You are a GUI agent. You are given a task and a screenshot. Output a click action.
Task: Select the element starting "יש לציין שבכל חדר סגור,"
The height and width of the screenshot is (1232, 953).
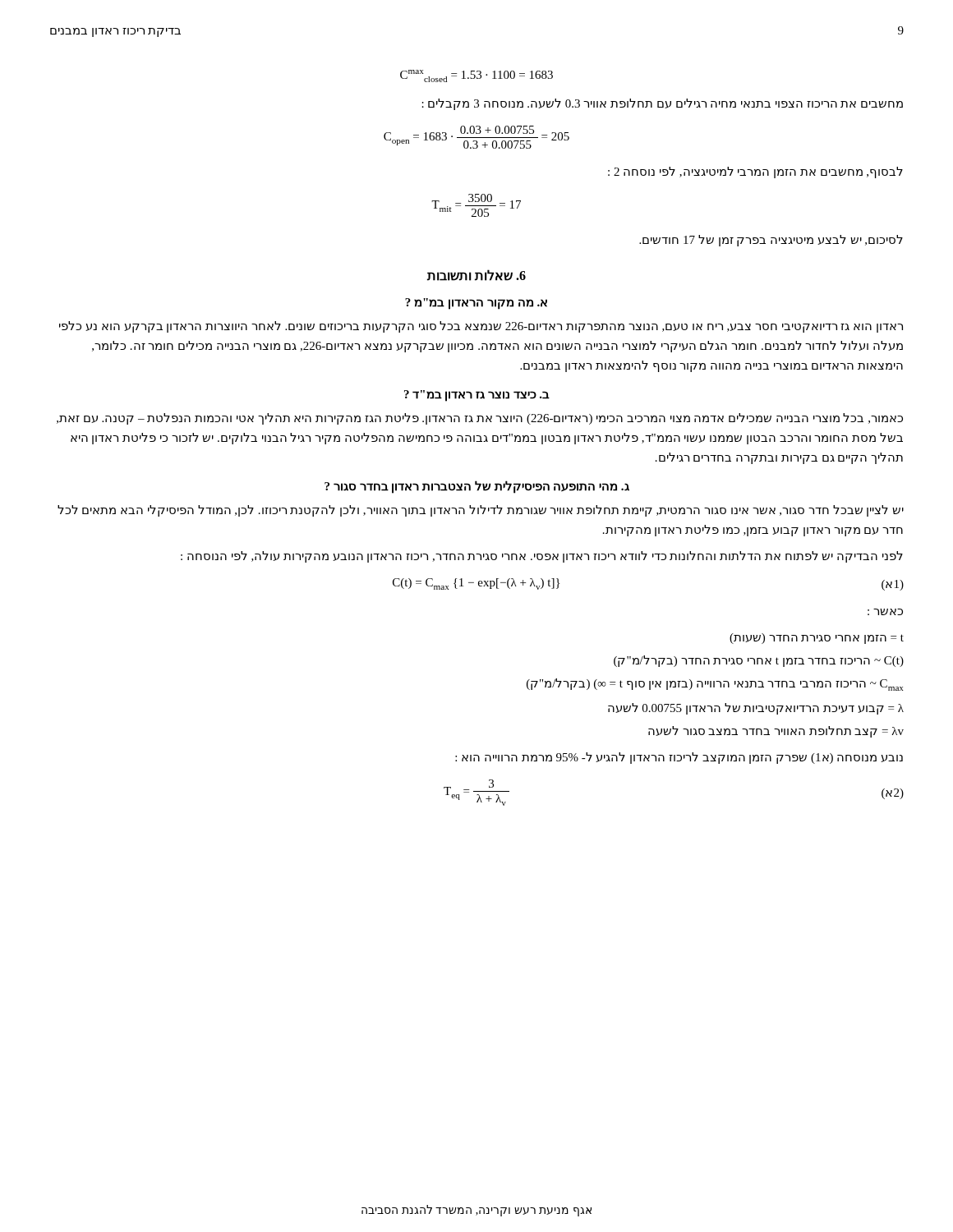pyautogui.click(x=480, y=520)
